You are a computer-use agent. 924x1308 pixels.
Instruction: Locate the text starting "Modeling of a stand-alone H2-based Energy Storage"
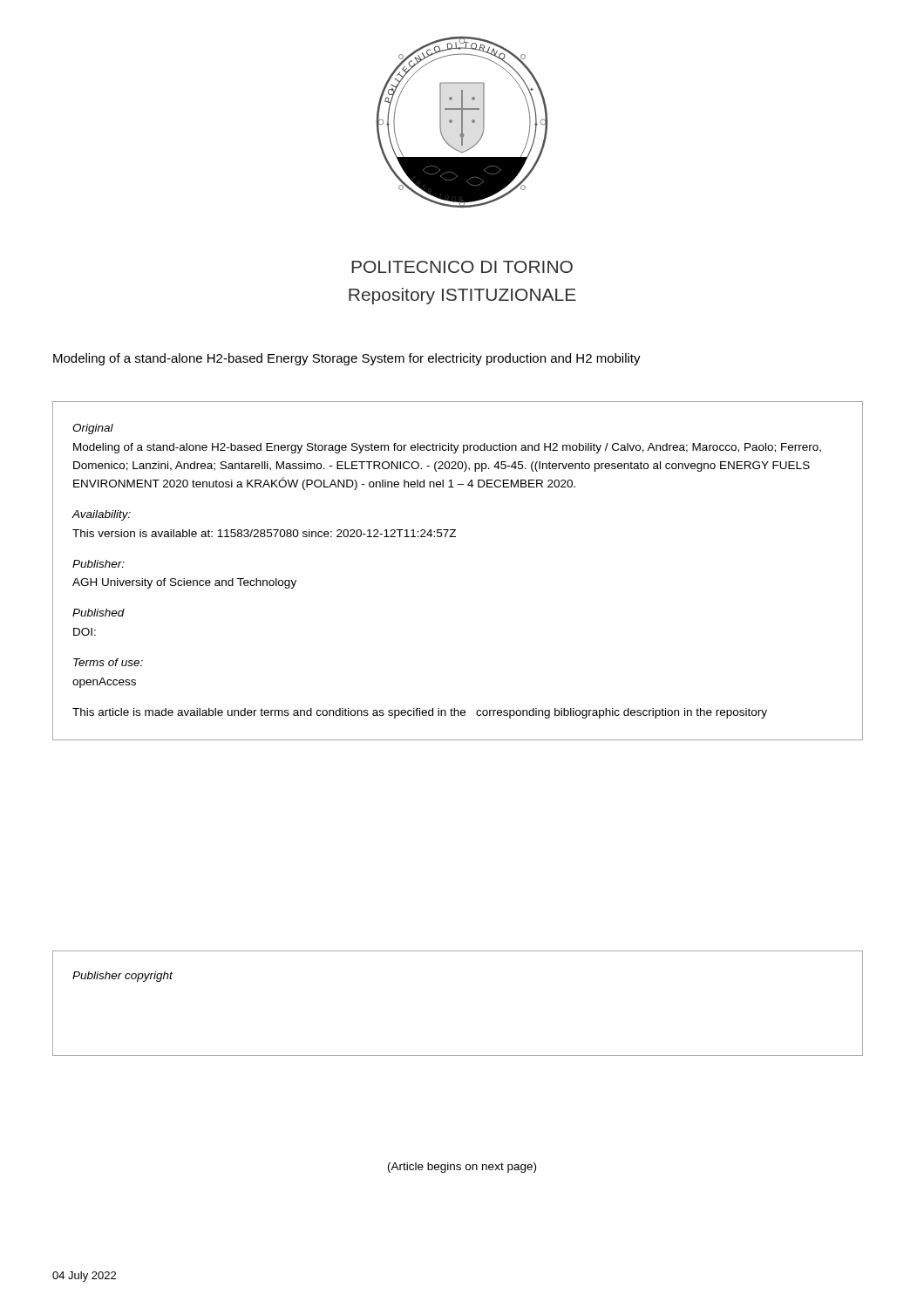click(346, 358)
